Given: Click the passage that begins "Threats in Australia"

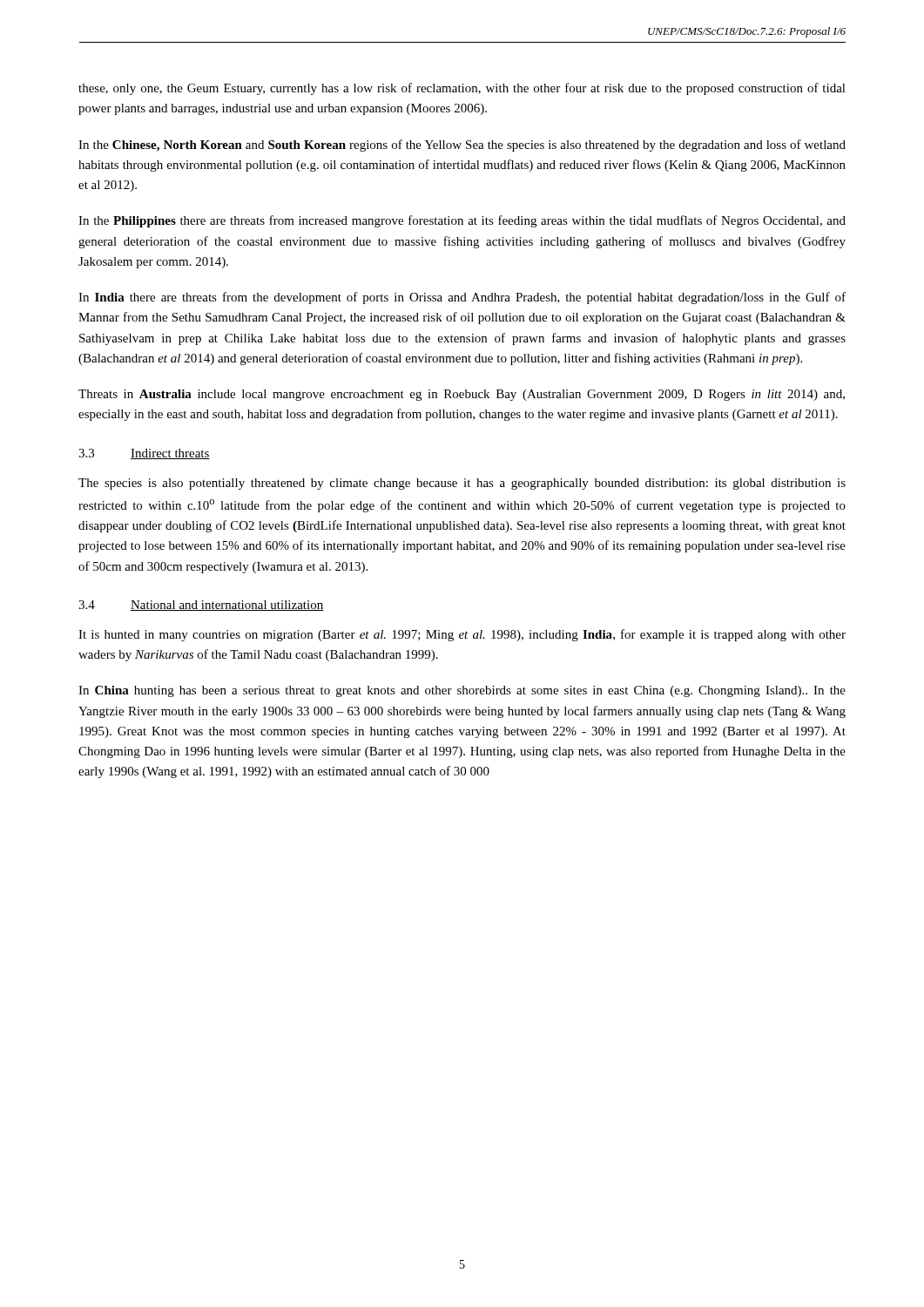Looking at the screenshot, I should pos(462,404).
